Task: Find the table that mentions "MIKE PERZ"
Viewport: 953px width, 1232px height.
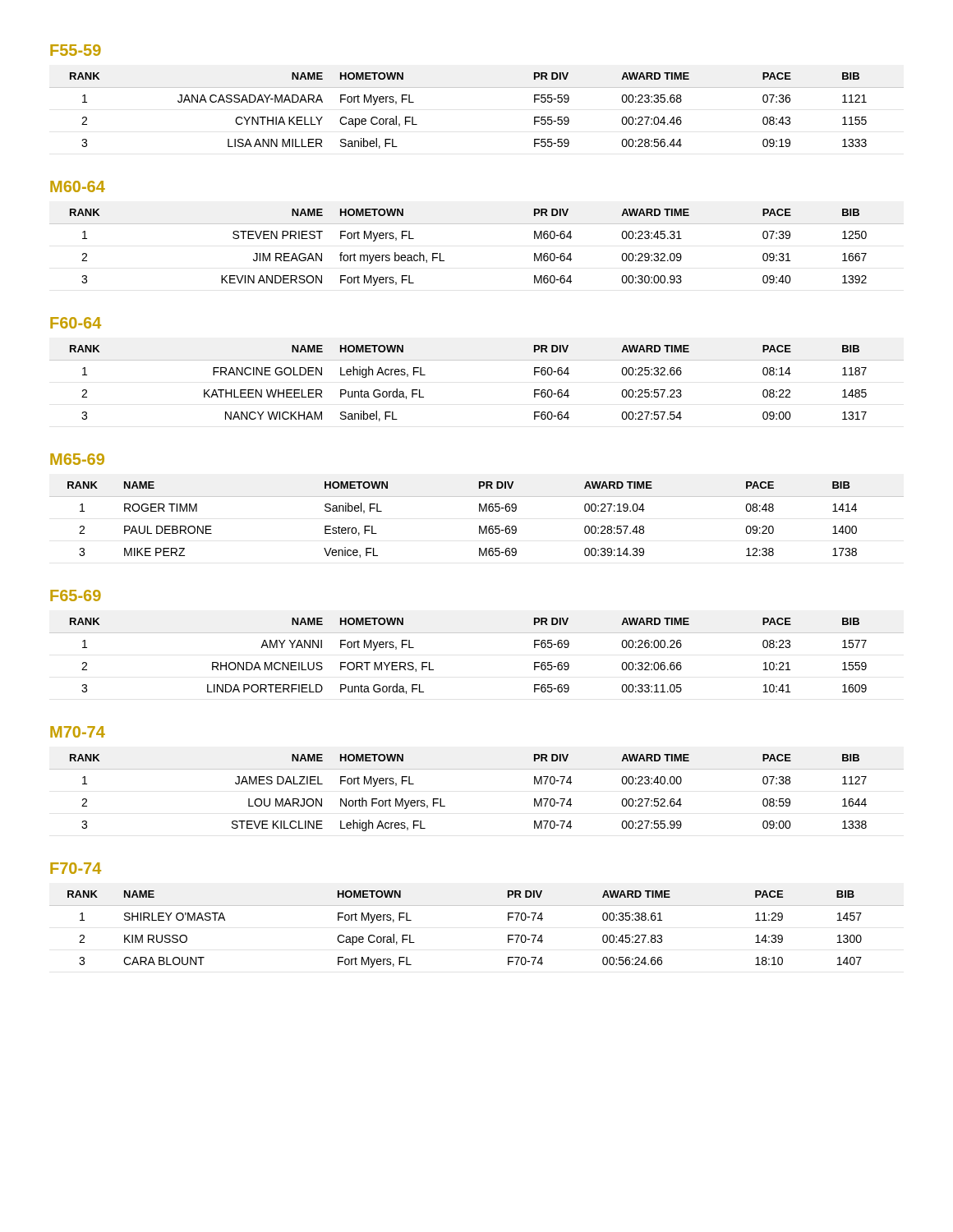Action: [476, 519]
